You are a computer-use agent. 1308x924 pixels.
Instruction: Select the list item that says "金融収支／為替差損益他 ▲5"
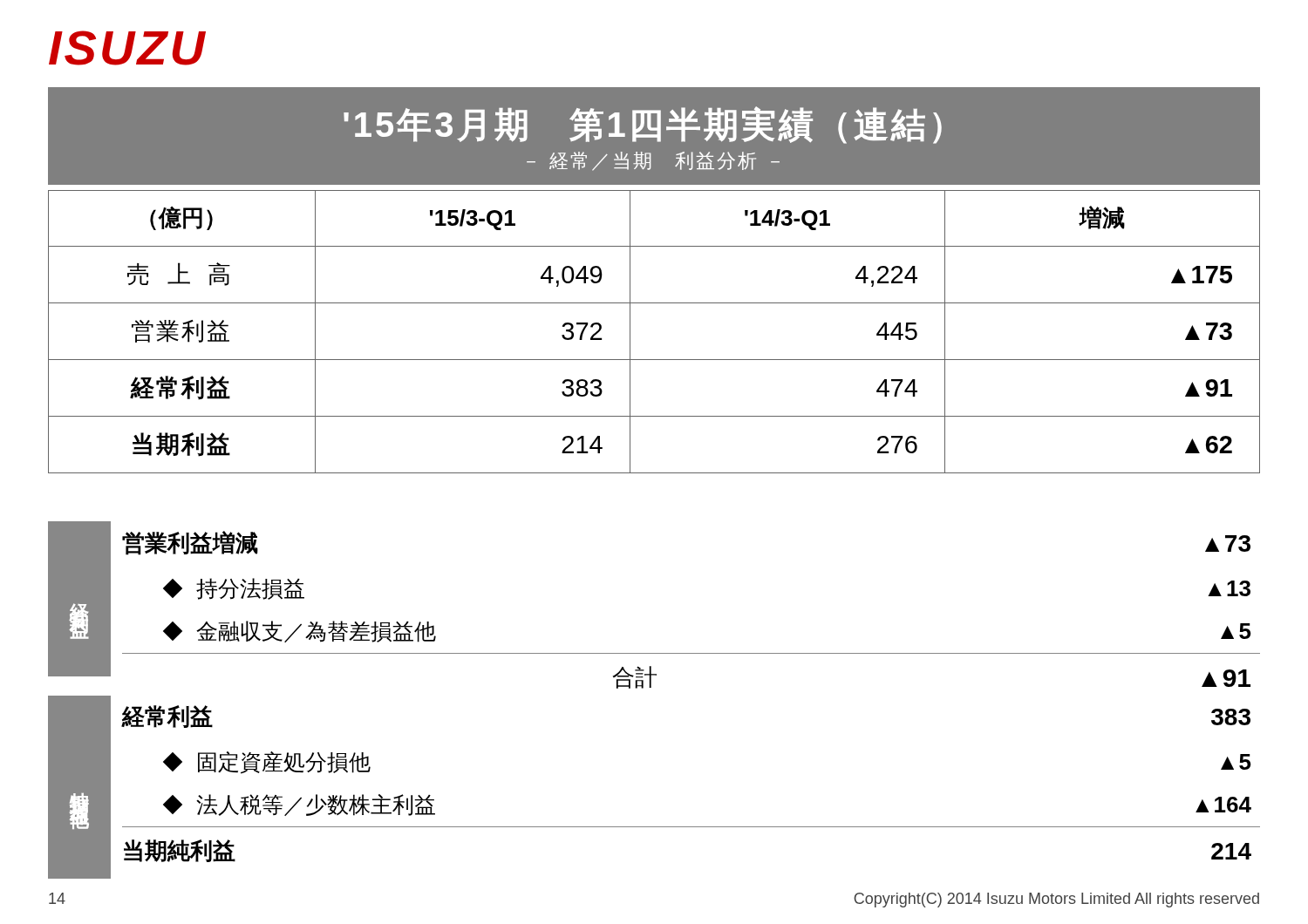tap(293, 632)
